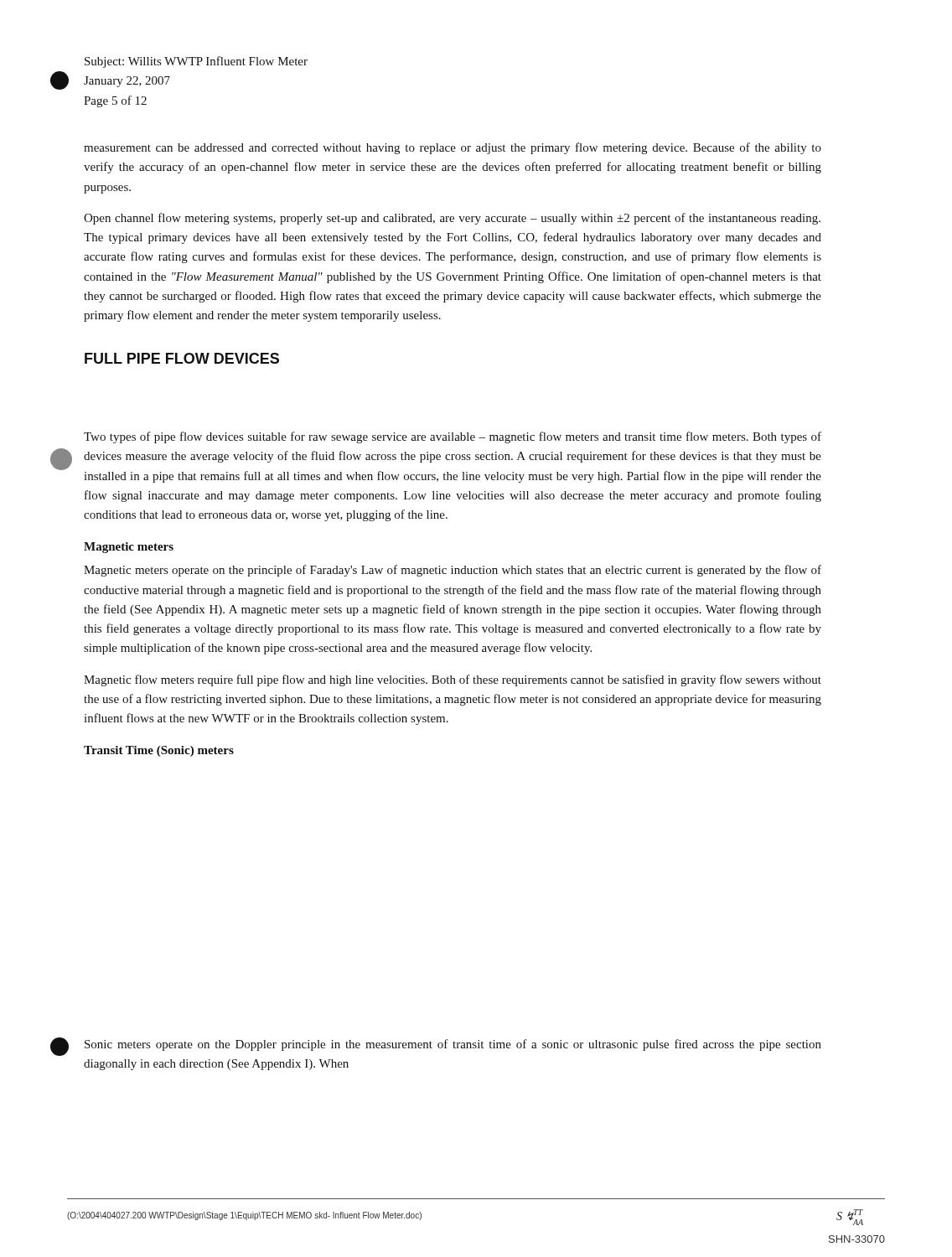Find "Transit Time (Sonic) meters" on this page
952x1257 pixels.
[x=159, y=751]
